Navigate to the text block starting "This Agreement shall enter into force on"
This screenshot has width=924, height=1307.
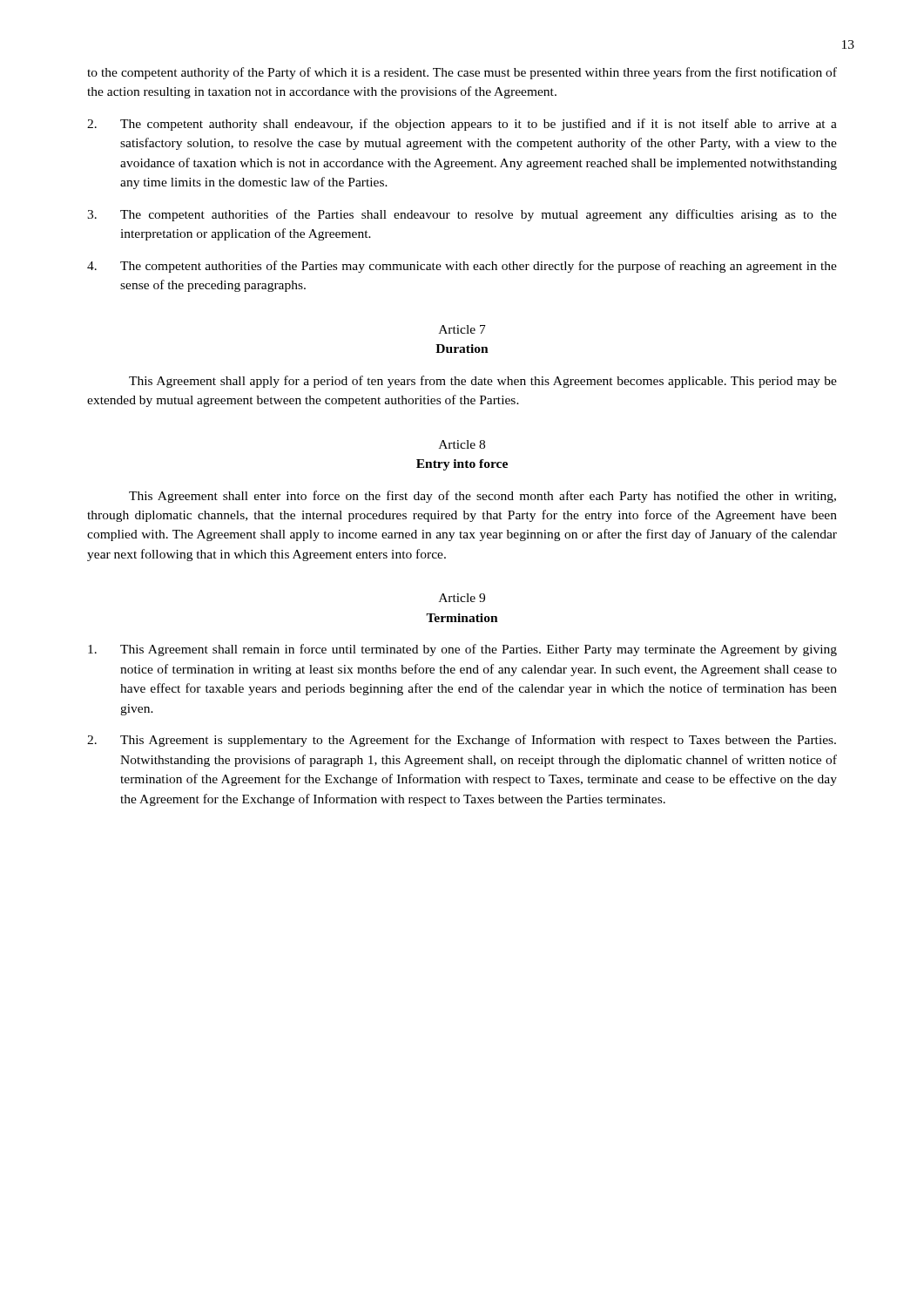[462, 524]
